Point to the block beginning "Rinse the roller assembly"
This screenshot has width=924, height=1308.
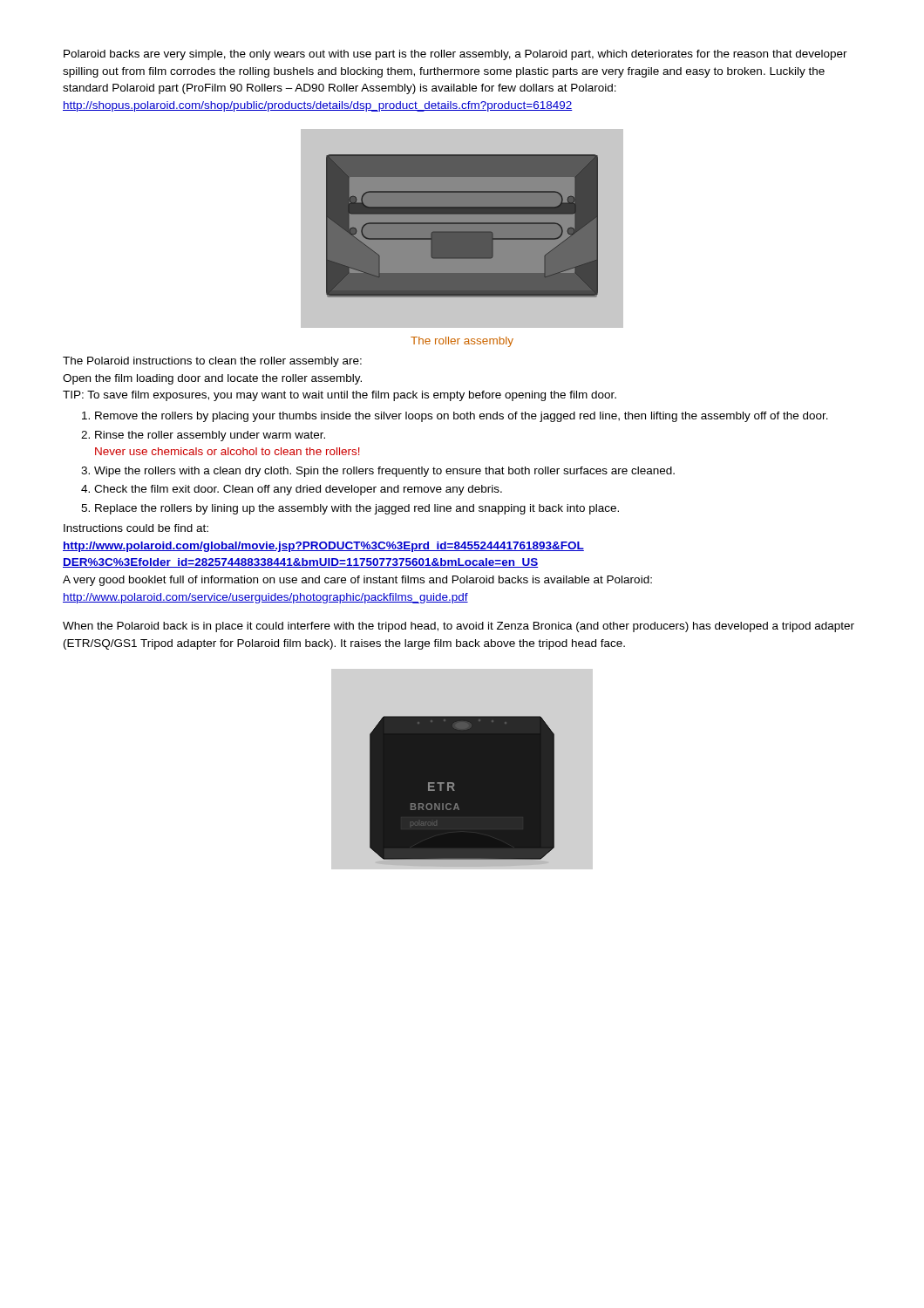[227, 443]
